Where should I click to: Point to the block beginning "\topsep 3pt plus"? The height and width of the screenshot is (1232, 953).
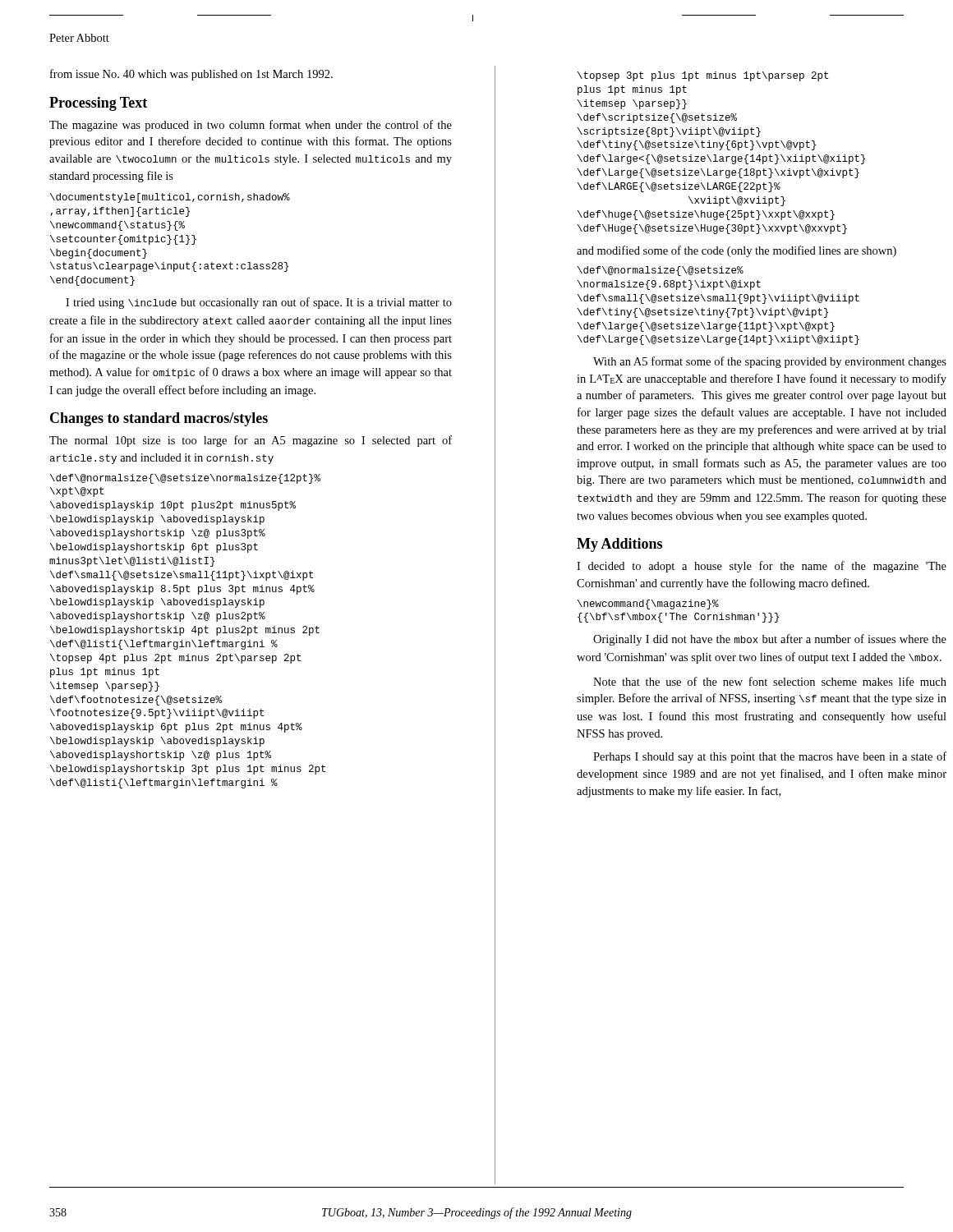click(762, 153)
